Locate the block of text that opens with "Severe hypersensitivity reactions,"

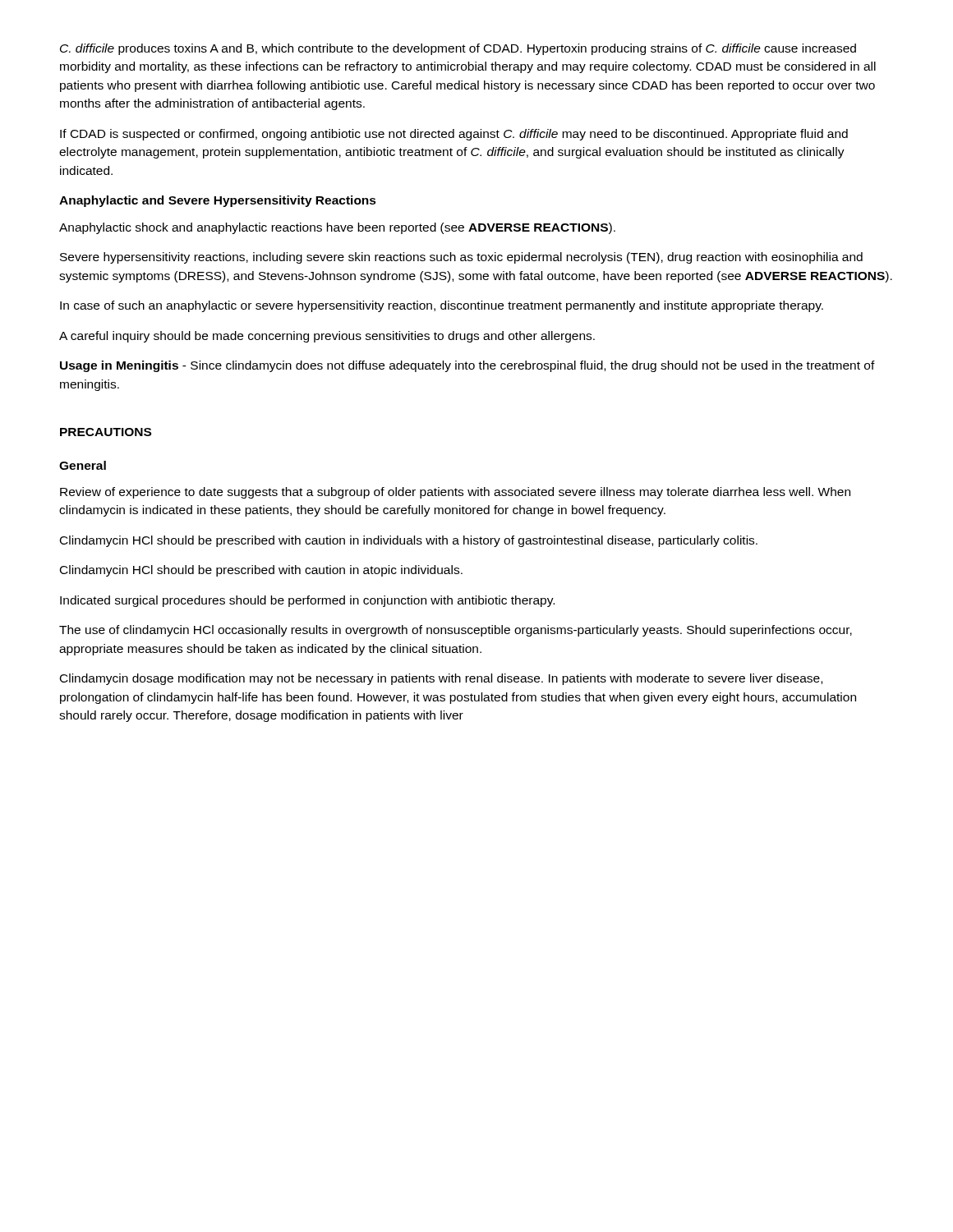(x=476, y=267)
